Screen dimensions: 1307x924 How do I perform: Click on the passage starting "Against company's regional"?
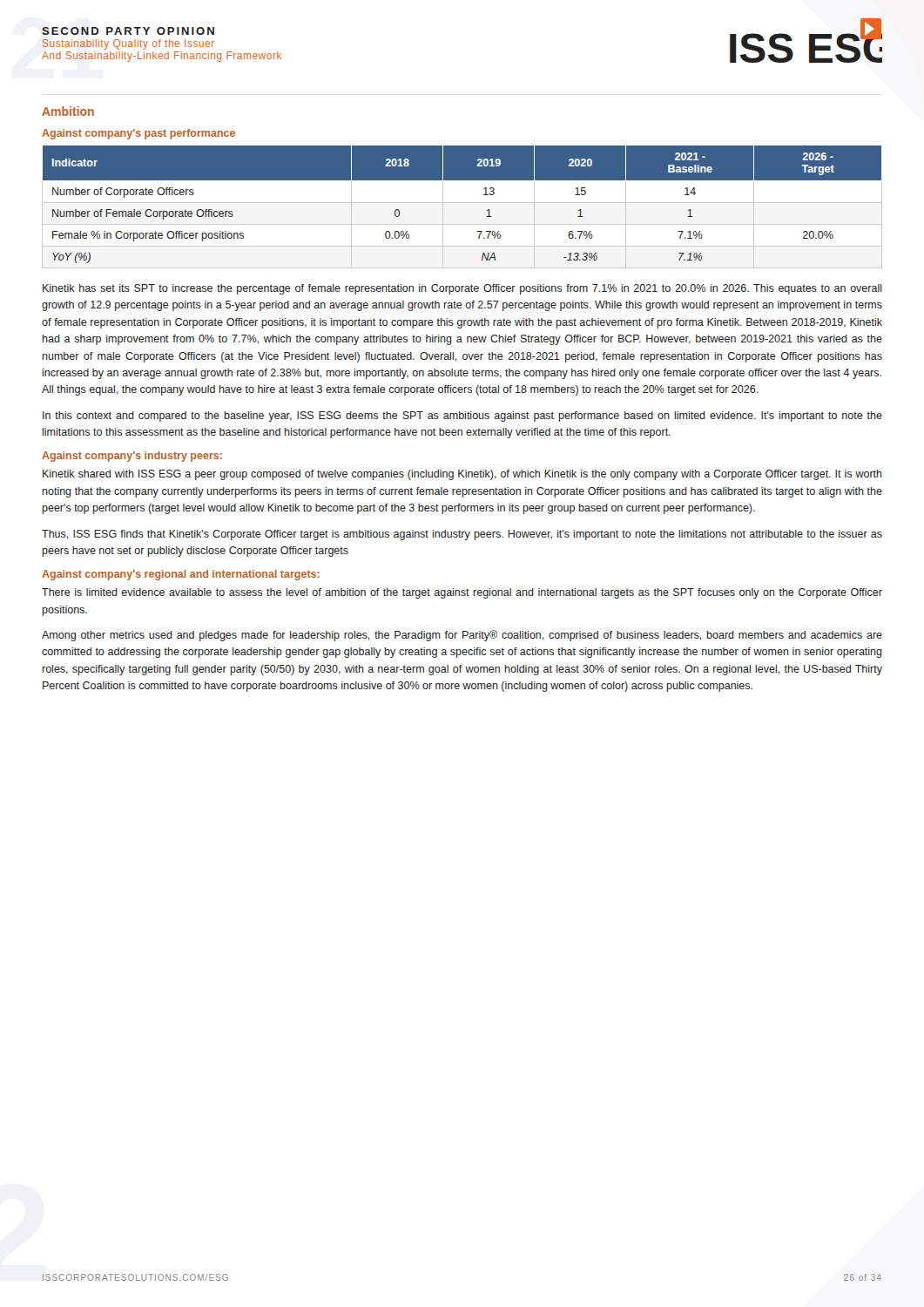point(181,574)
